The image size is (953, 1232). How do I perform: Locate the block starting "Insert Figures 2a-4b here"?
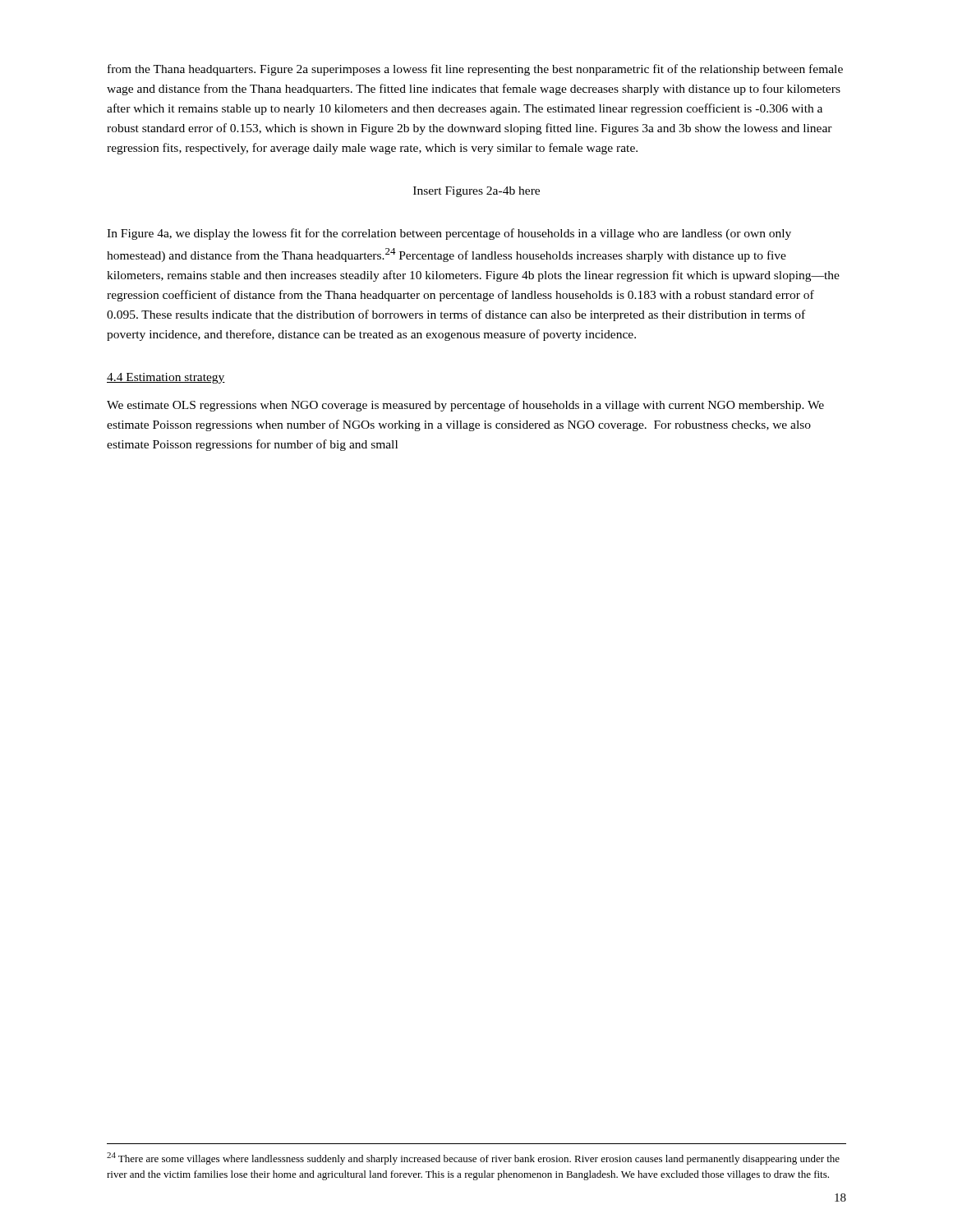coord(476,190)
